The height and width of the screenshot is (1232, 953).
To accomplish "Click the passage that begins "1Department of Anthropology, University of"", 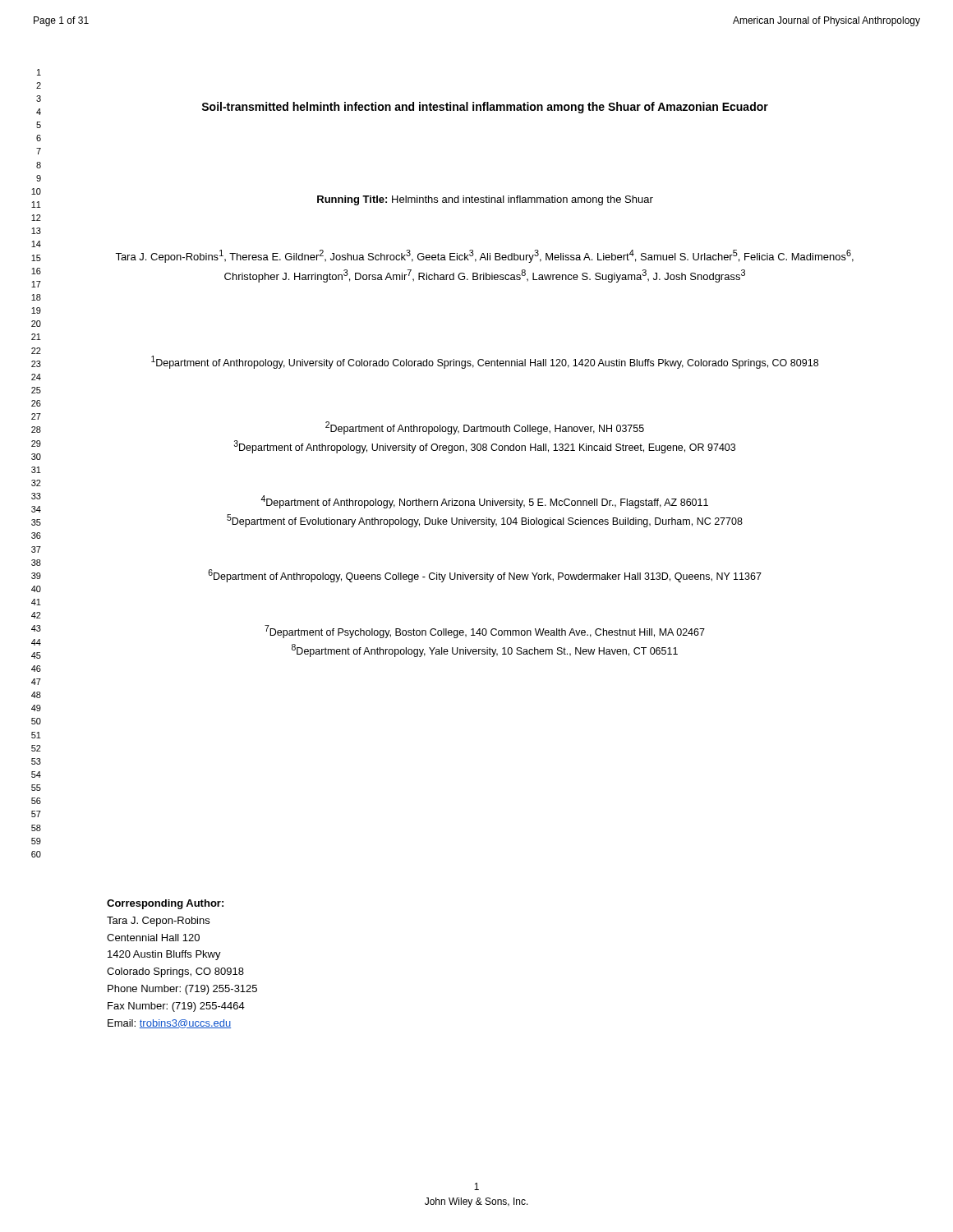I will coord(485,362).
